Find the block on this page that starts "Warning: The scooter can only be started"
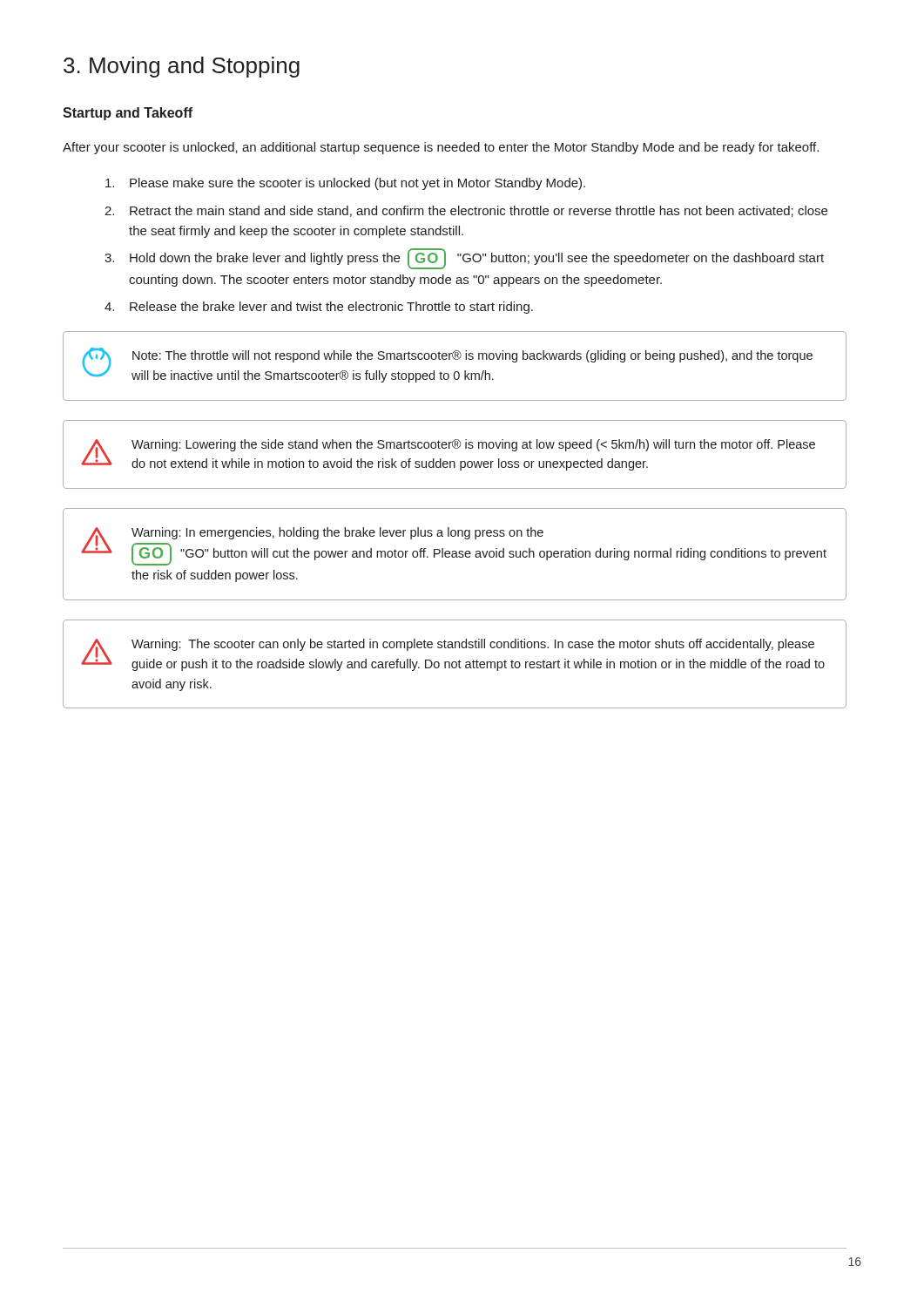Screen dimensions: 1307x924 452,664
